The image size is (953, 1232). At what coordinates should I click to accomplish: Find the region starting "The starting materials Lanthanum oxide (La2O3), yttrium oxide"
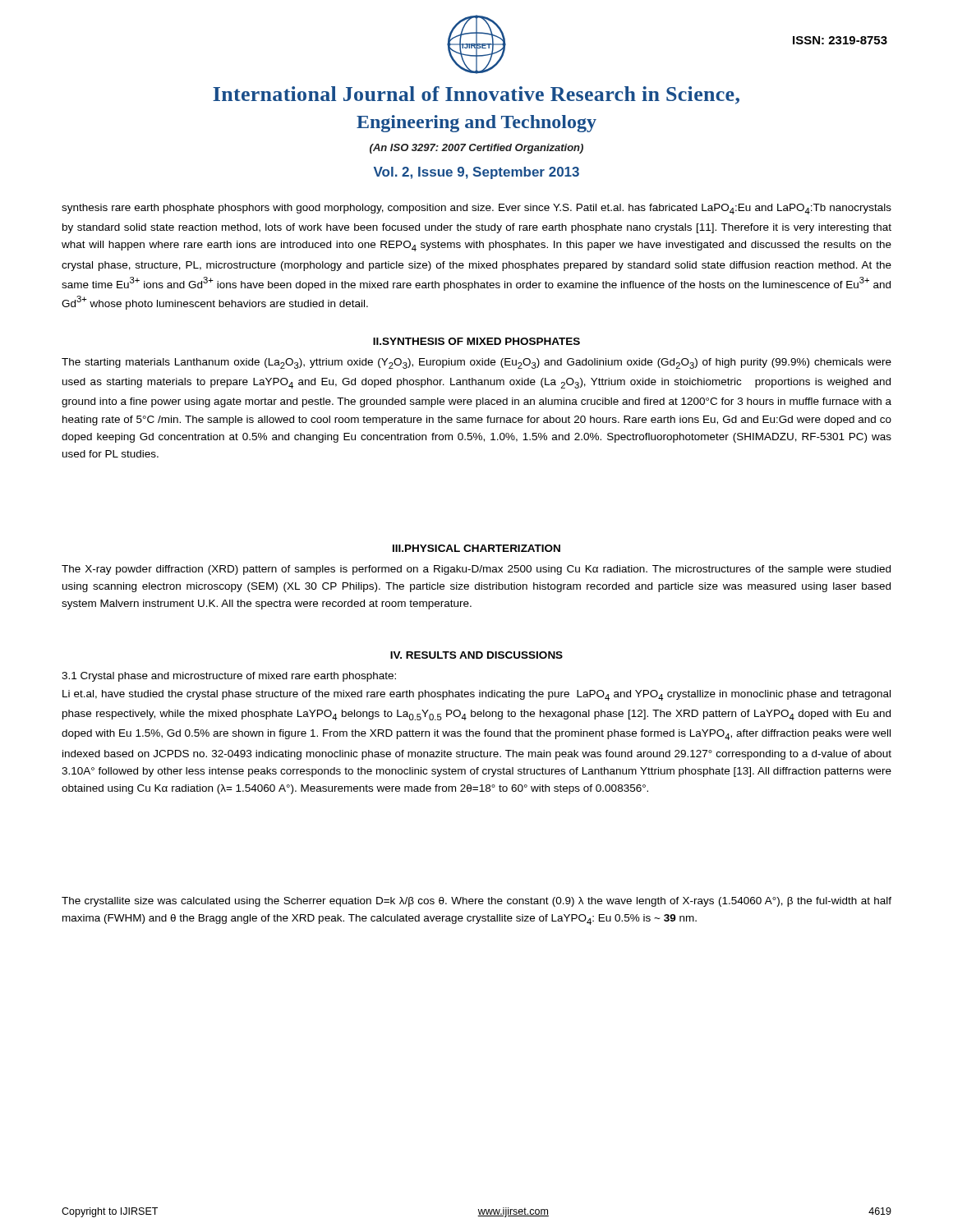coord(476,408)
